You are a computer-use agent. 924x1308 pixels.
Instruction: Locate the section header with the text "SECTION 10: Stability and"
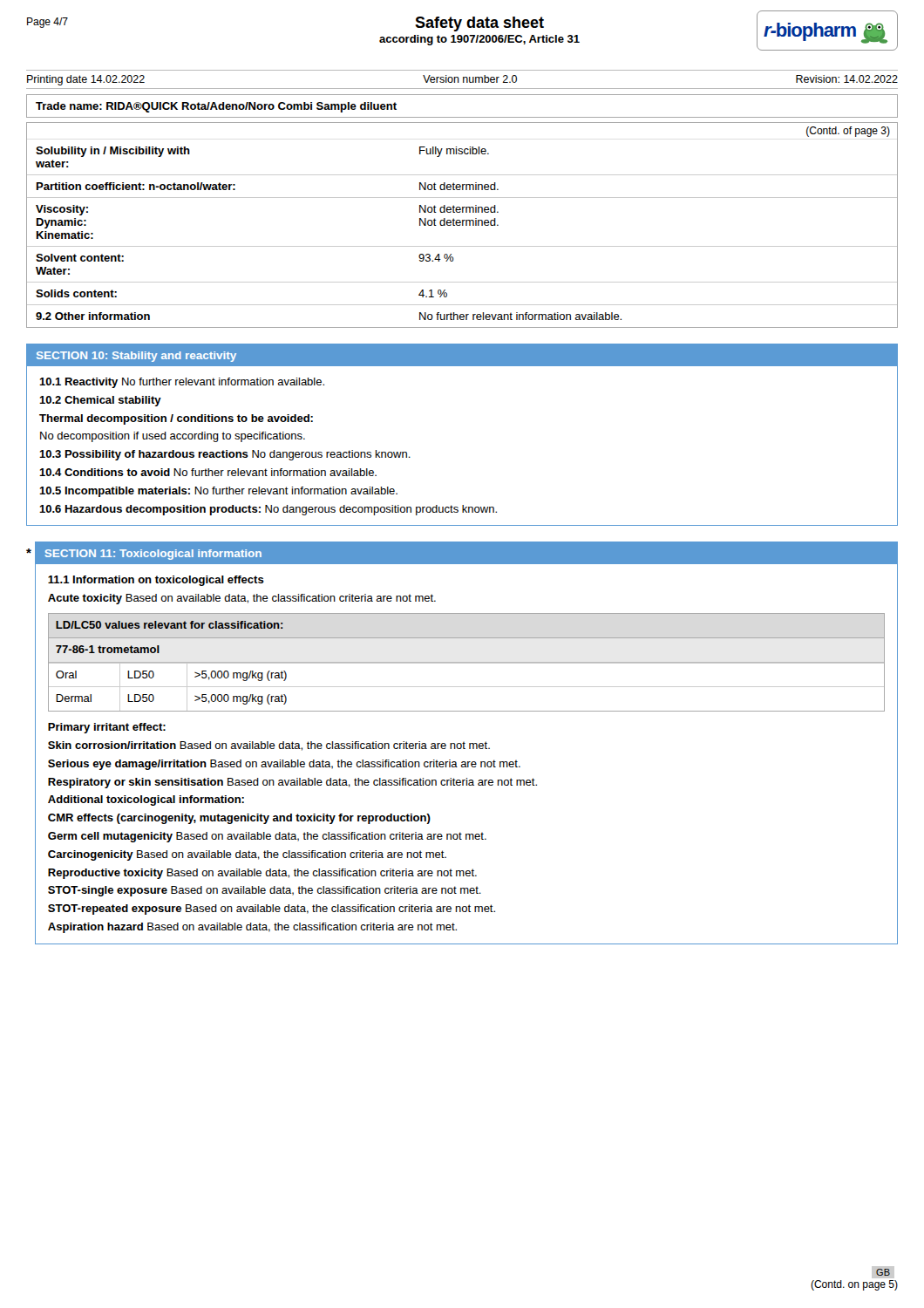click(136, 355)
